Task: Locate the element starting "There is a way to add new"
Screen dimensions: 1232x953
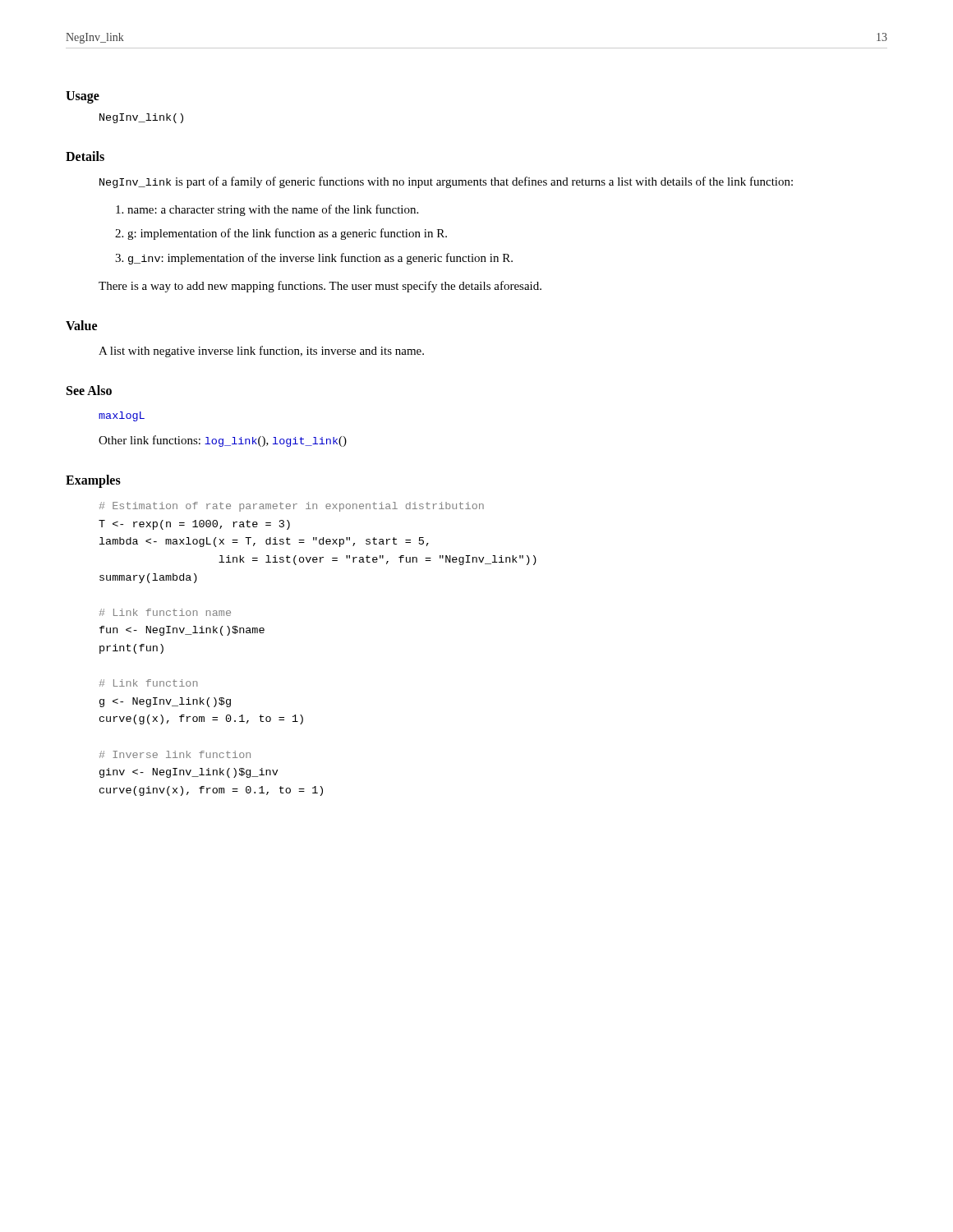Action: click(320, 286)
